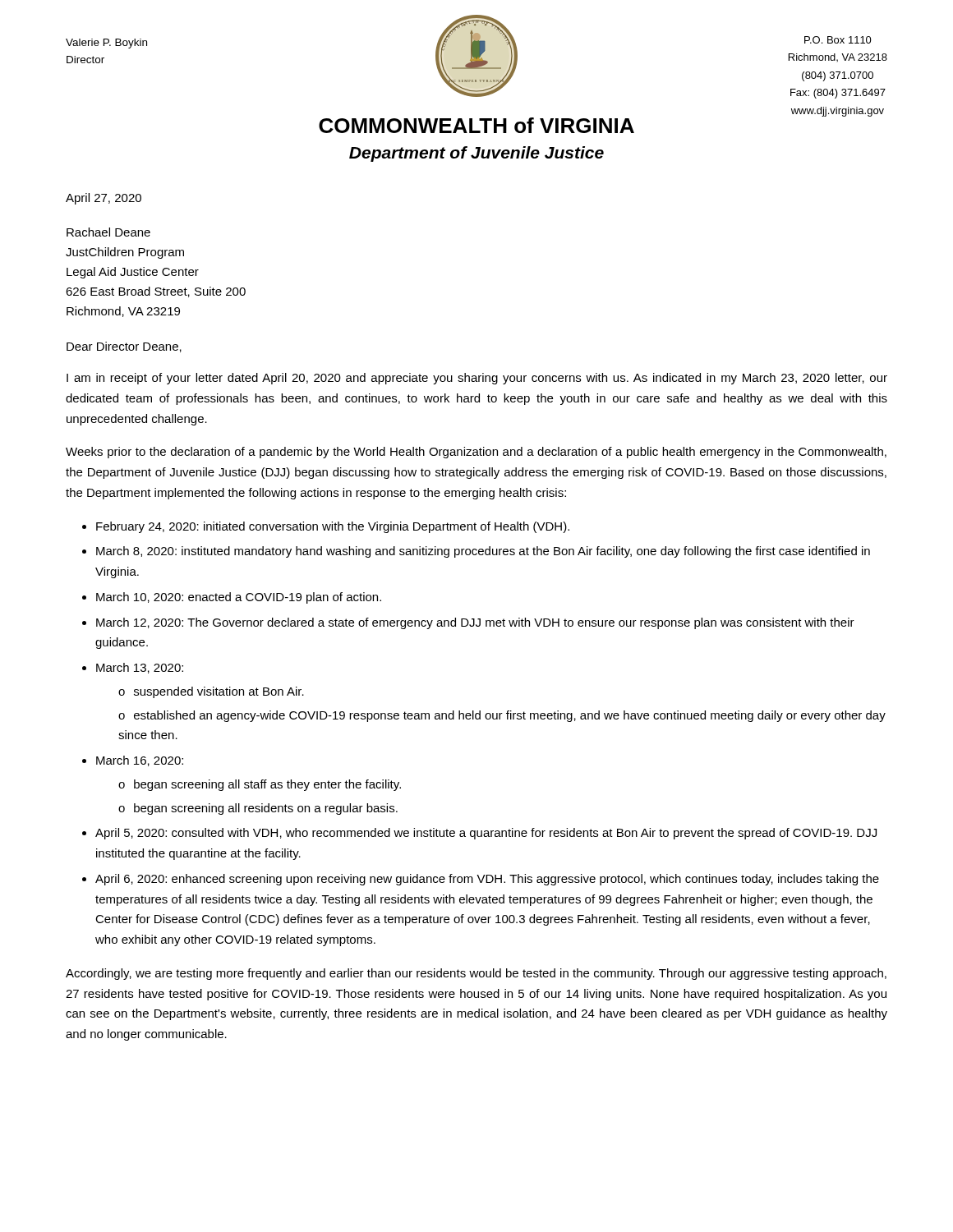Click on the list item that says "April 6, 2020: enhanced screening upon"
The image size is (953, 1232).
pyautogui.click(x=487, y=909)
